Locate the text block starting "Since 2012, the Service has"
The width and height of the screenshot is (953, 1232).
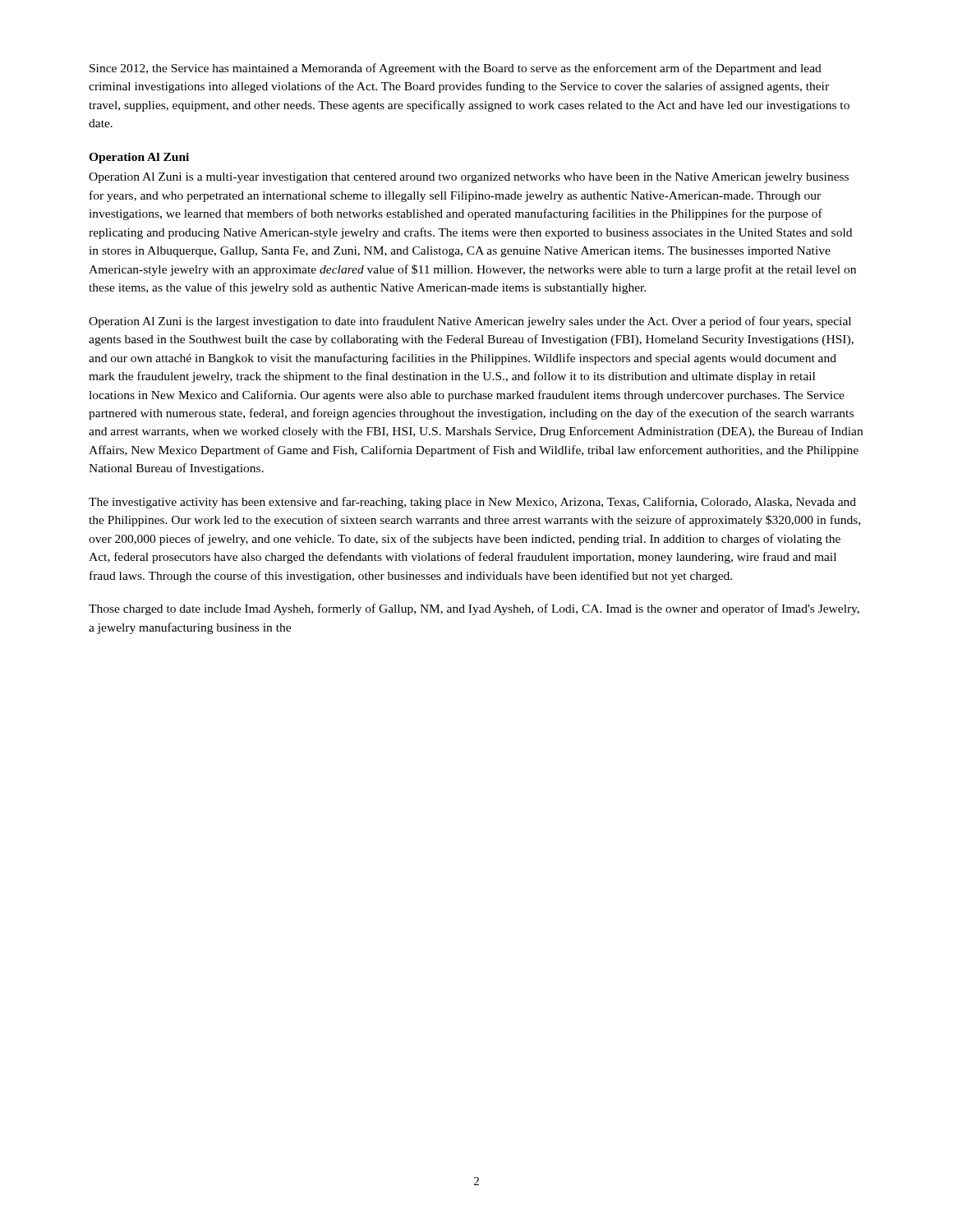click(469, 95)
